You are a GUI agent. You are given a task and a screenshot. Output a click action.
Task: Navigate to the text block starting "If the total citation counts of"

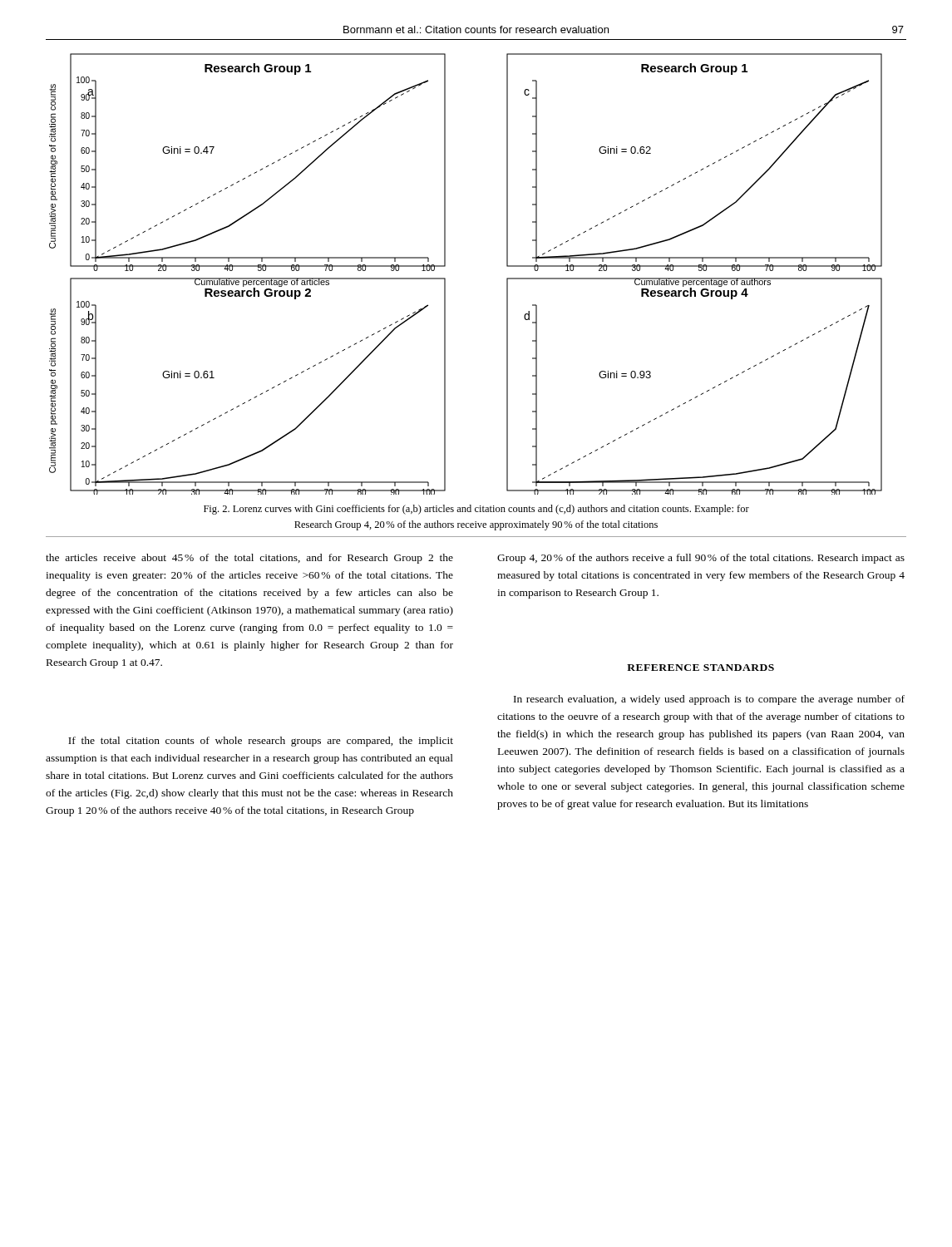(x=249, y=775)
